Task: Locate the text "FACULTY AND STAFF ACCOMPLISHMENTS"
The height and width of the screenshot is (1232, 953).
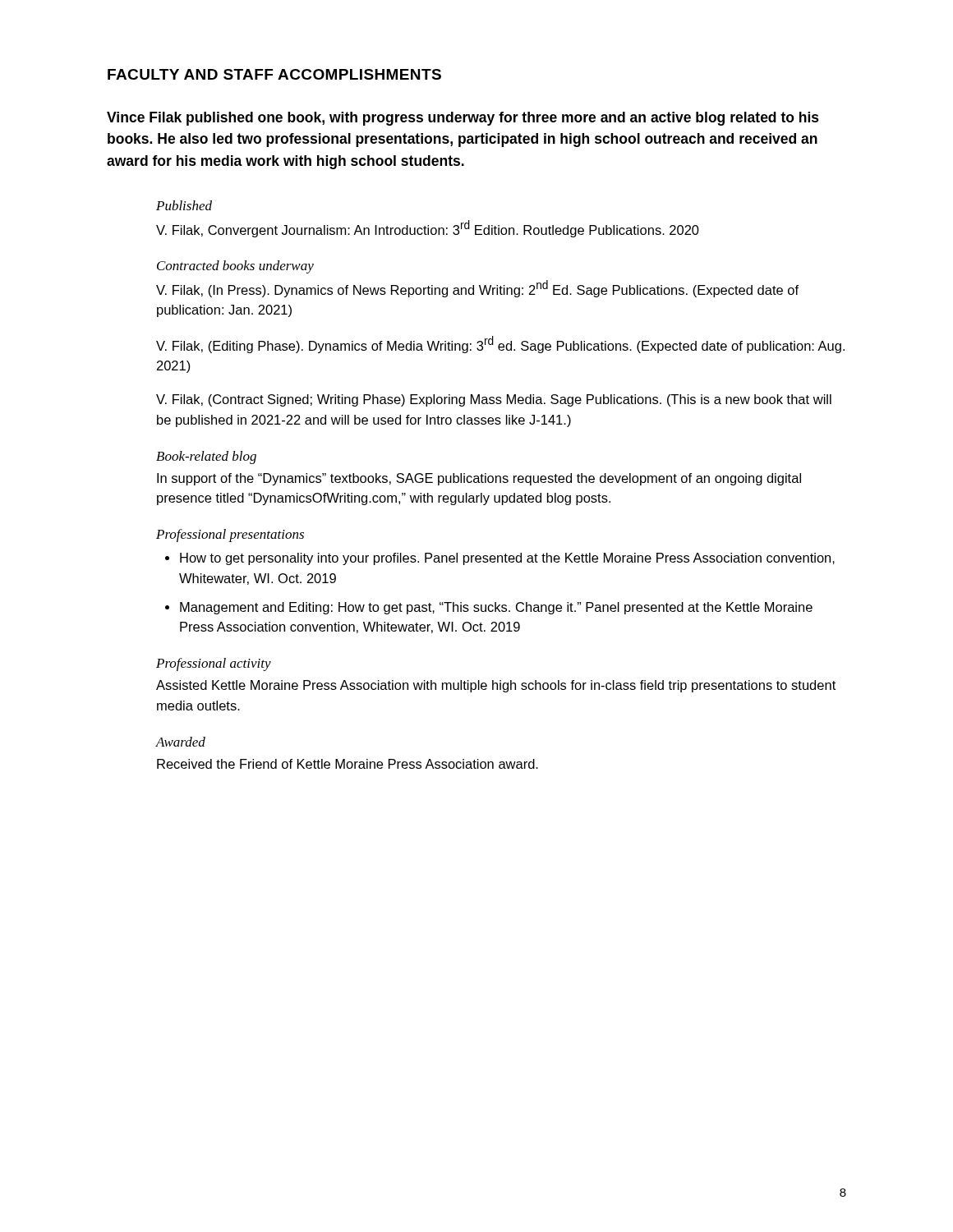Action: pos(274,74)
